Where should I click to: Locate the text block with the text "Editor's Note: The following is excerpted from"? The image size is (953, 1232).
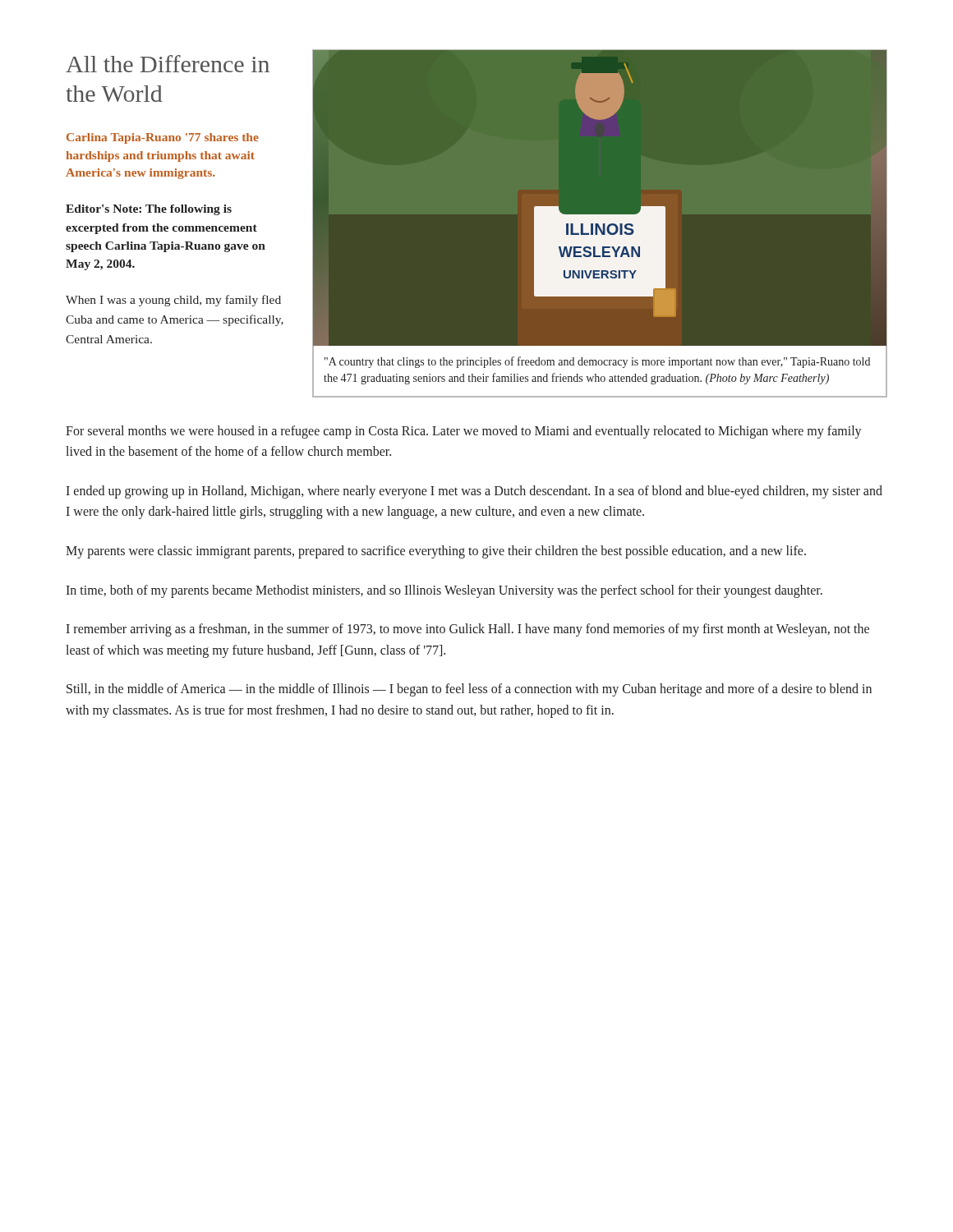click(166, 236)
